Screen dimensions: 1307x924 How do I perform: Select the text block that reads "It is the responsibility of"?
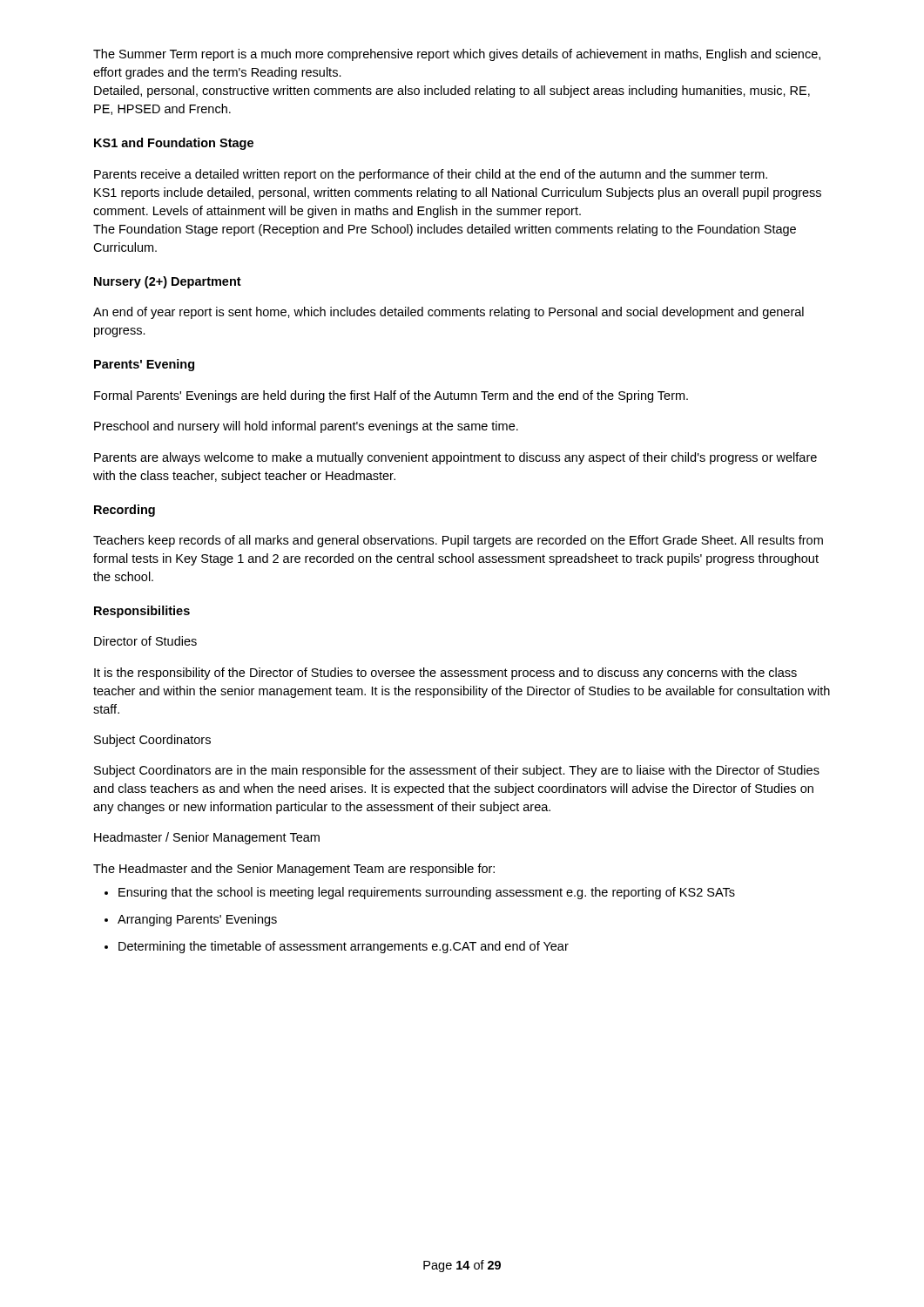(462, 691)
